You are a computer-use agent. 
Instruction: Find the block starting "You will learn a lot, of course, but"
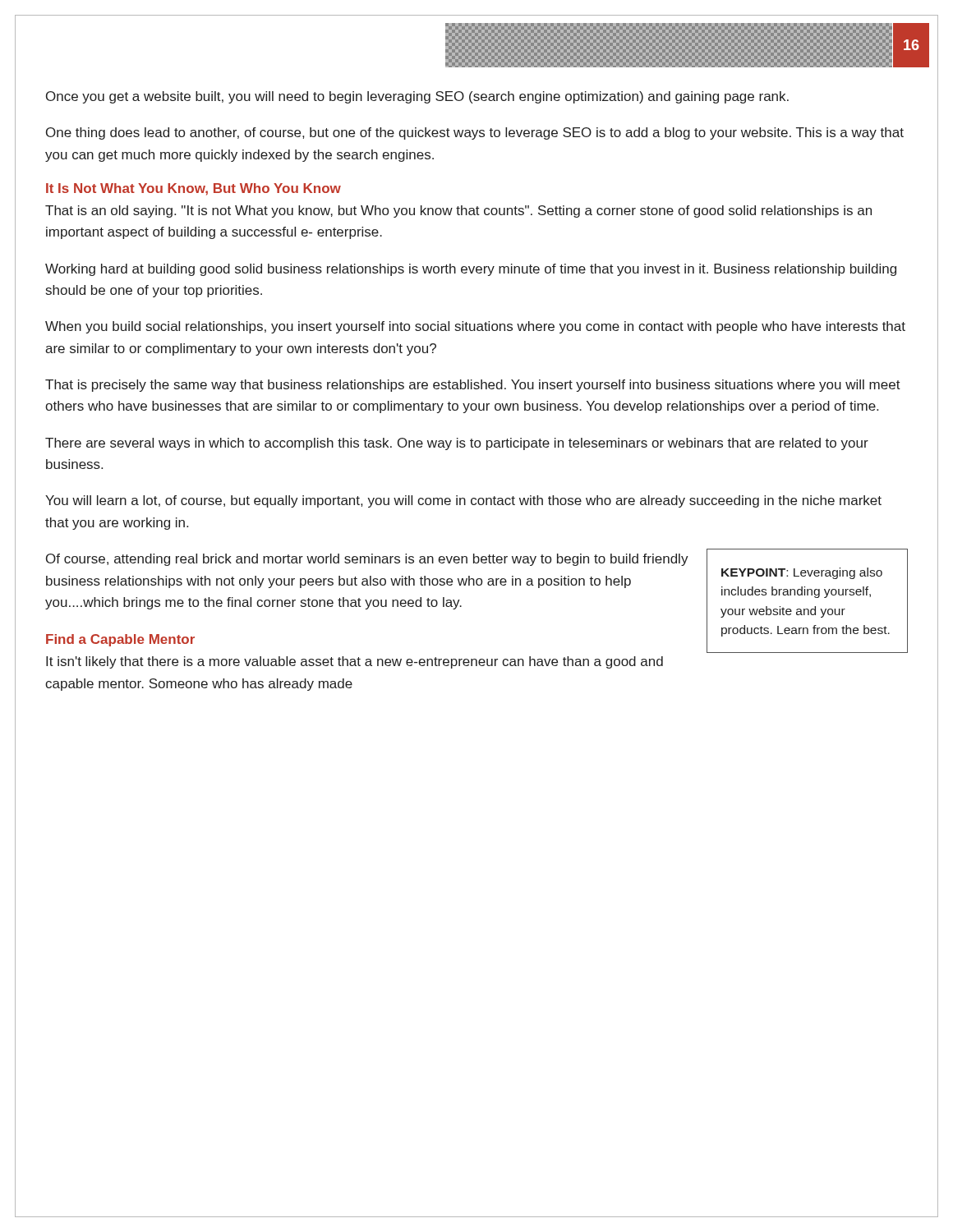[463, 512]
